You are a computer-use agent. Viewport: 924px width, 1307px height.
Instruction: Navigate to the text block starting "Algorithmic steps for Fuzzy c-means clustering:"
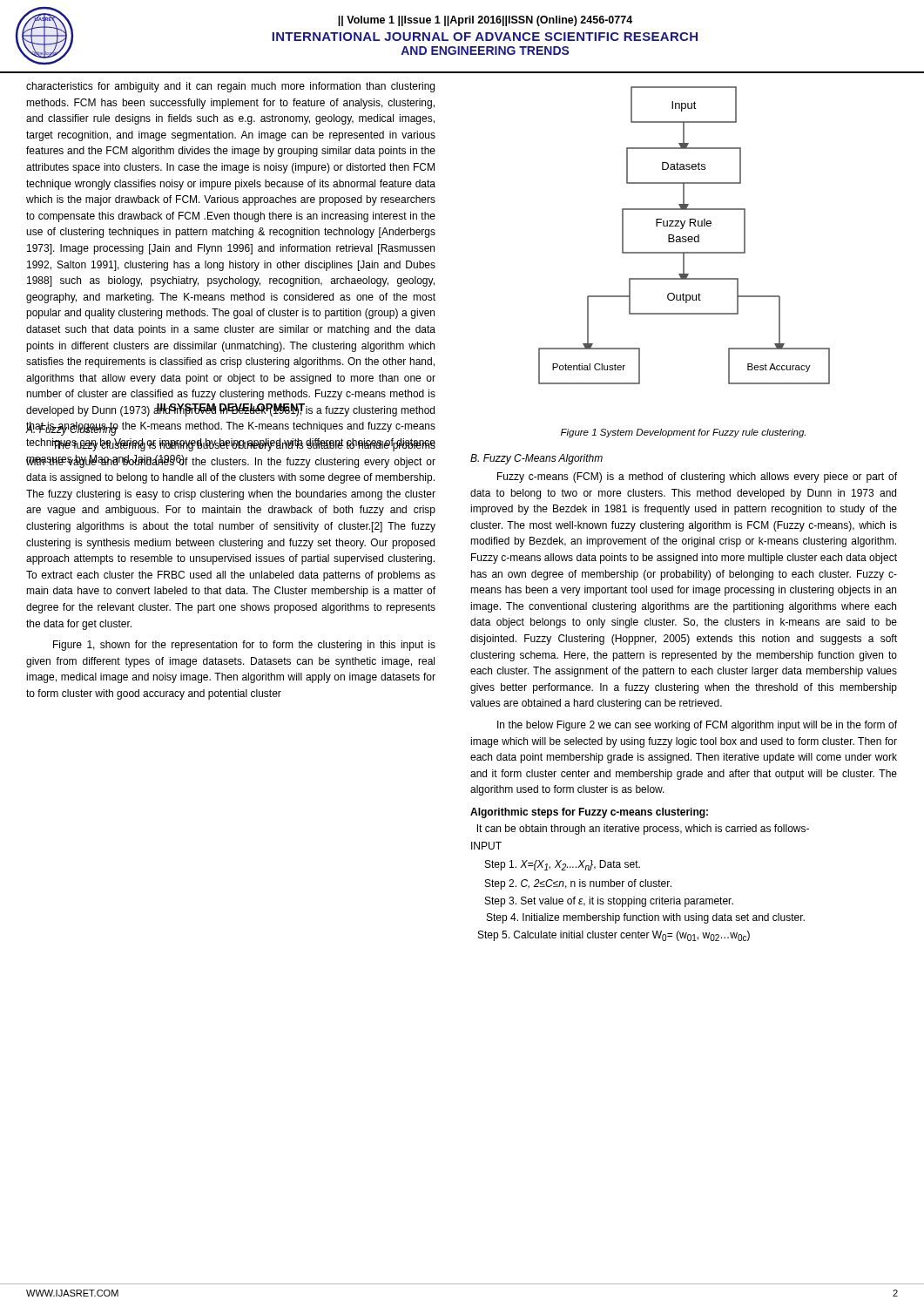click(590, 812)
